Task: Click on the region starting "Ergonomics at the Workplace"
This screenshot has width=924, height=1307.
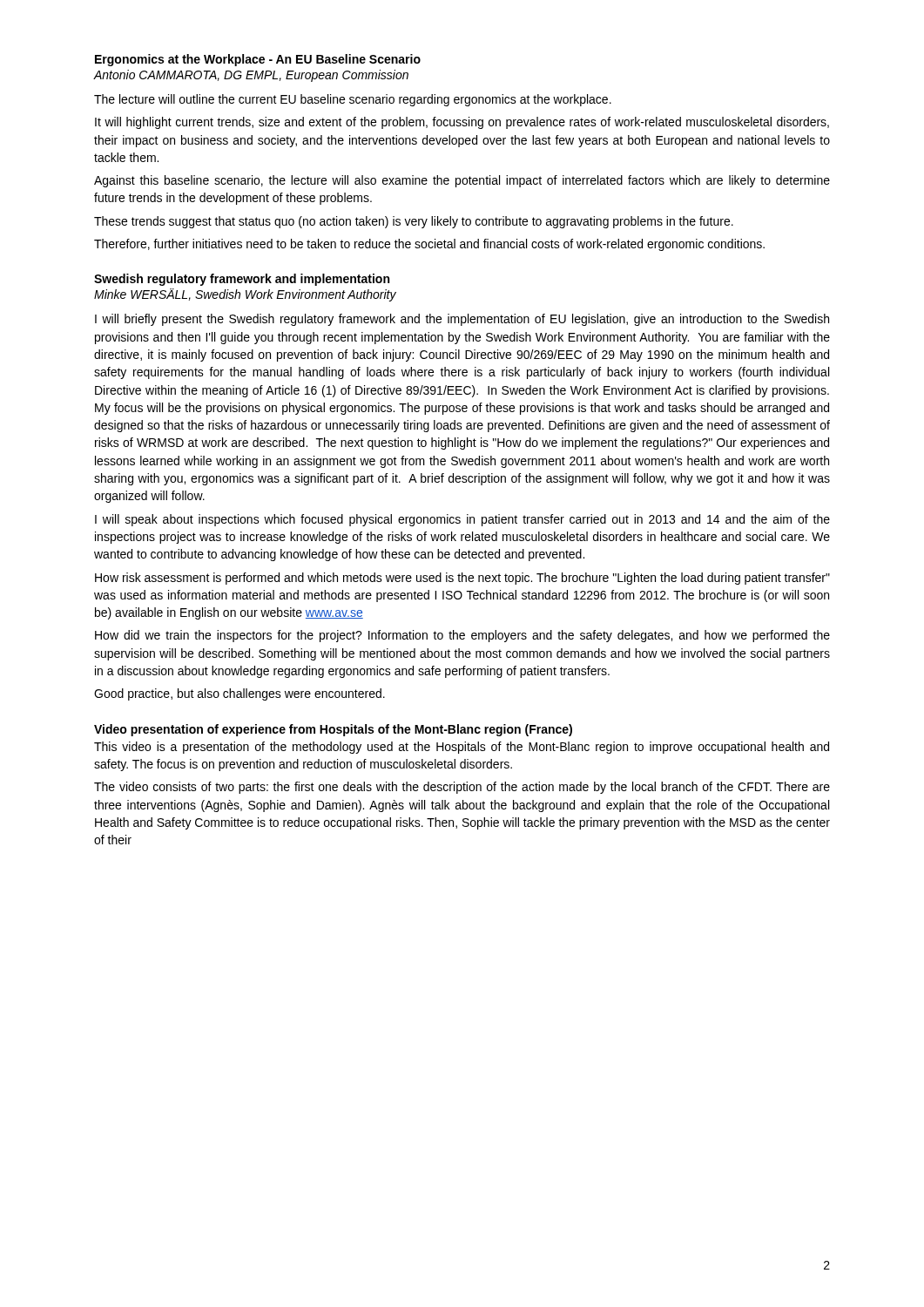Action: [x=257, y=59]
